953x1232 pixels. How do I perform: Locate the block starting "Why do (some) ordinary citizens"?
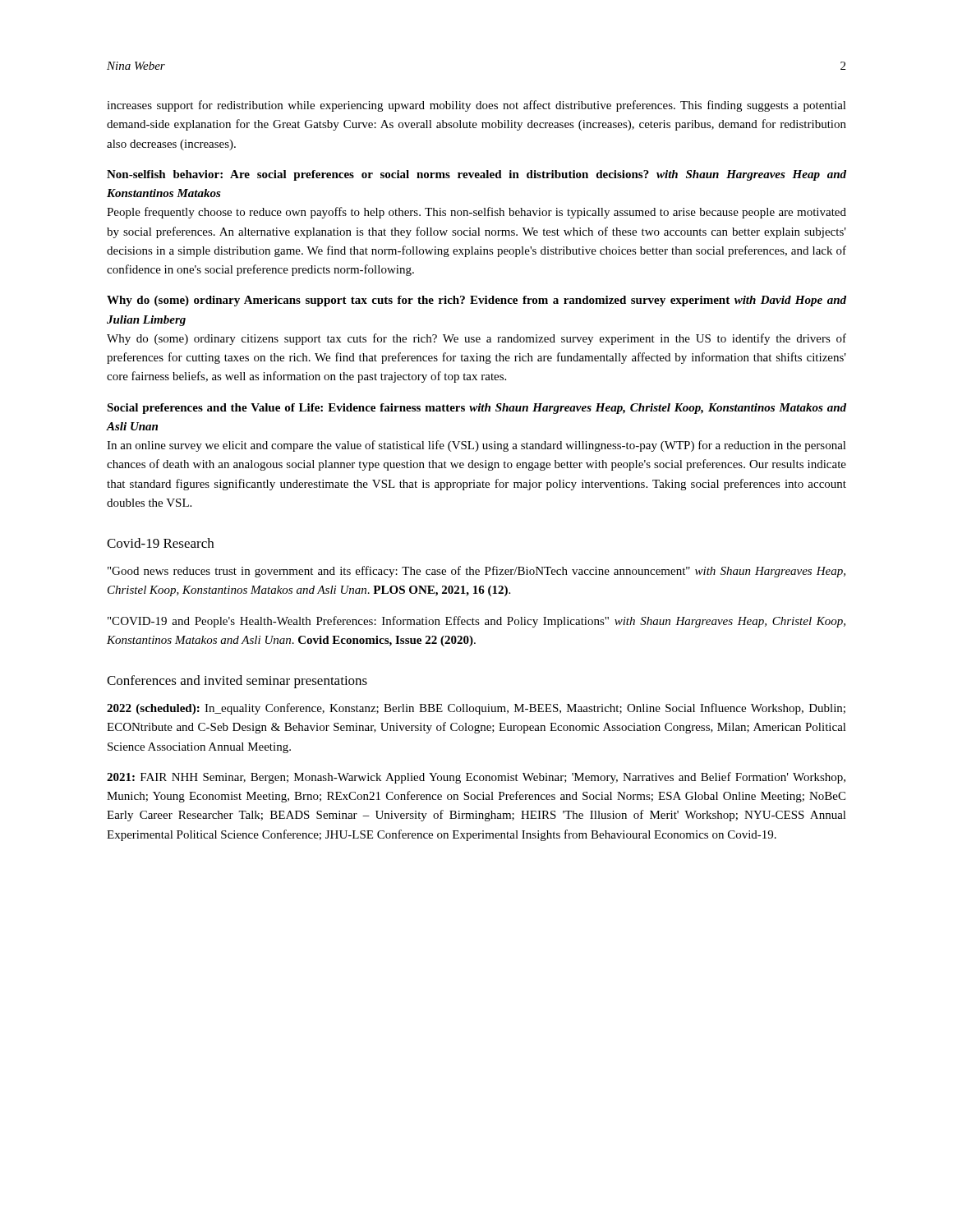pyautogui.click(x=476, y=358)
